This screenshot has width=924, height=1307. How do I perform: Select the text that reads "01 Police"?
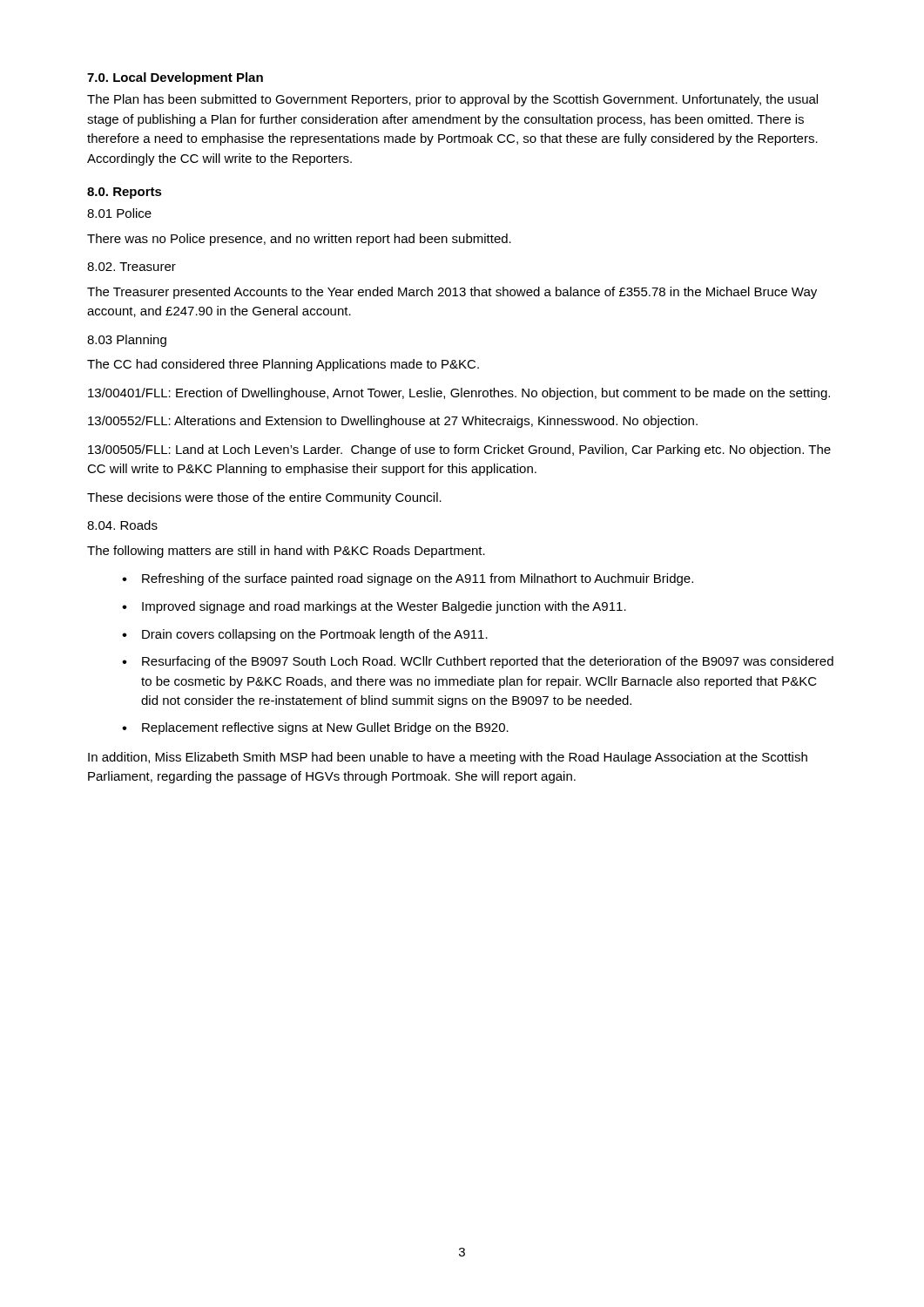119,213
